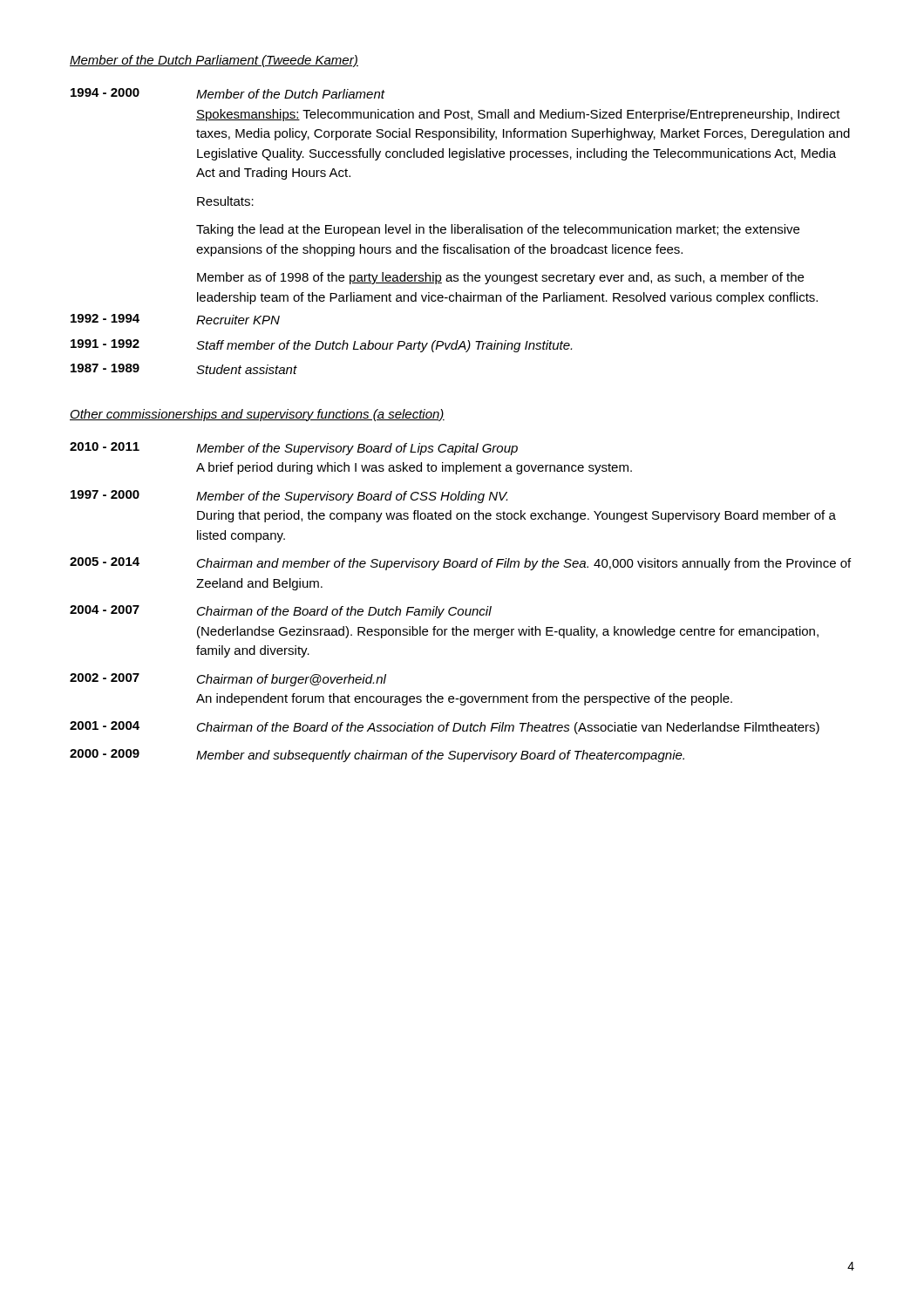Point to "Other commissionerships and supervisory functions (a selection)"
924x1308 pixels.
[257, 413]
